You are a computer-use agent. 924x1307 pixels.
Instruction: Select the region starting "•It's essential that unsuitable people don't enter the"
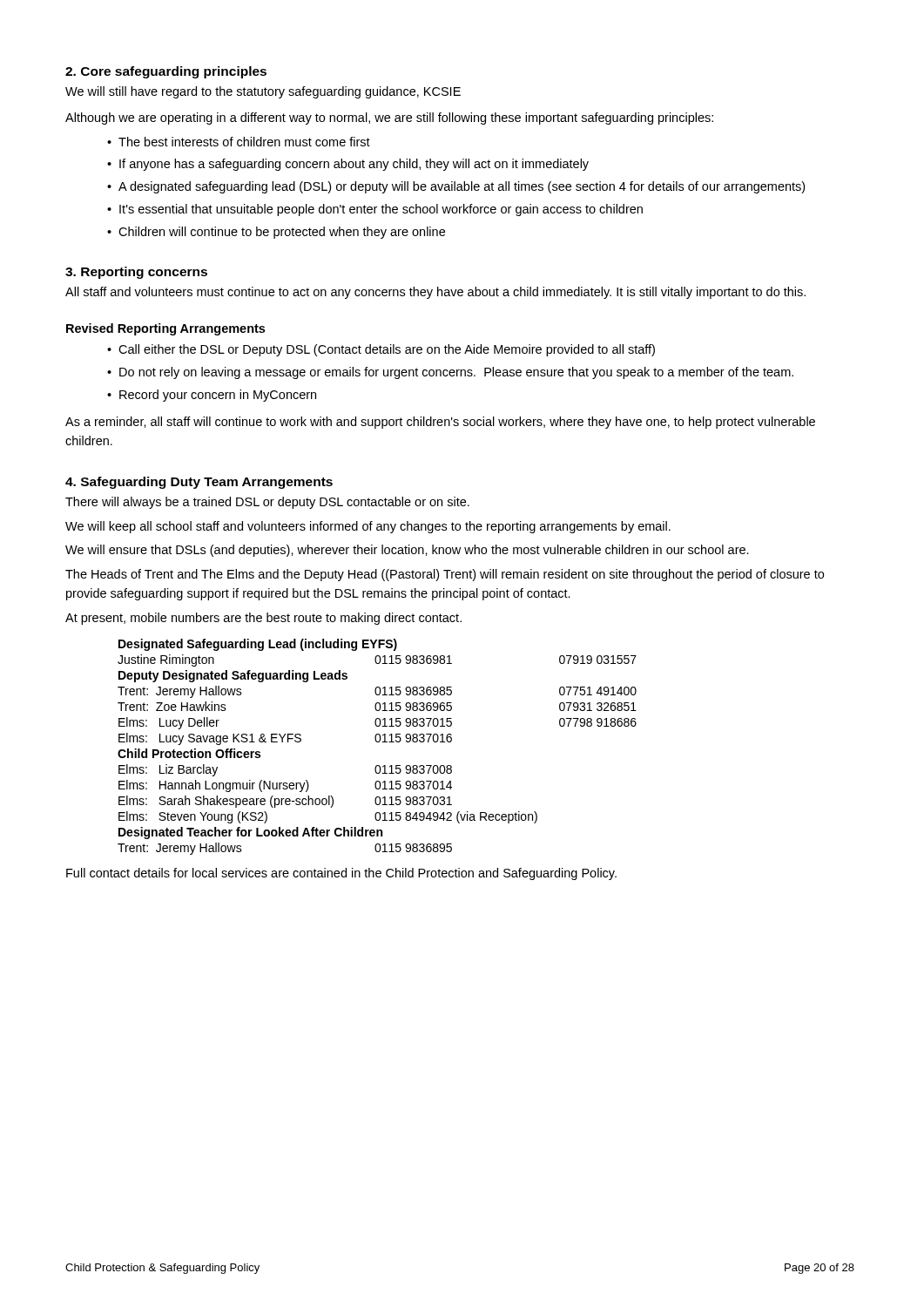(375, 210)
